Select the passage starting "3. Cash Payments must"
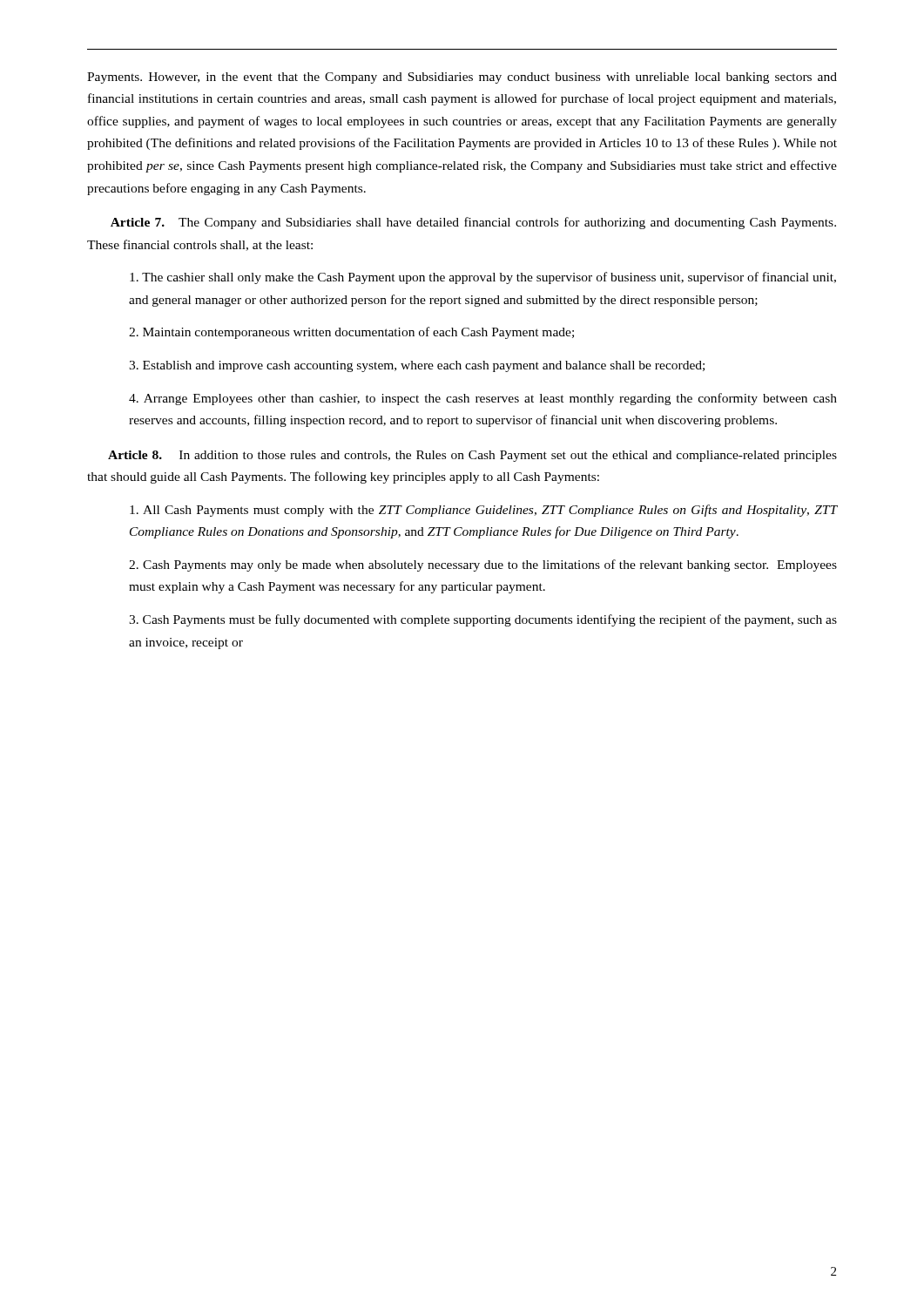The height and width of the screenshot is (1307, 924). pos(483,630)
